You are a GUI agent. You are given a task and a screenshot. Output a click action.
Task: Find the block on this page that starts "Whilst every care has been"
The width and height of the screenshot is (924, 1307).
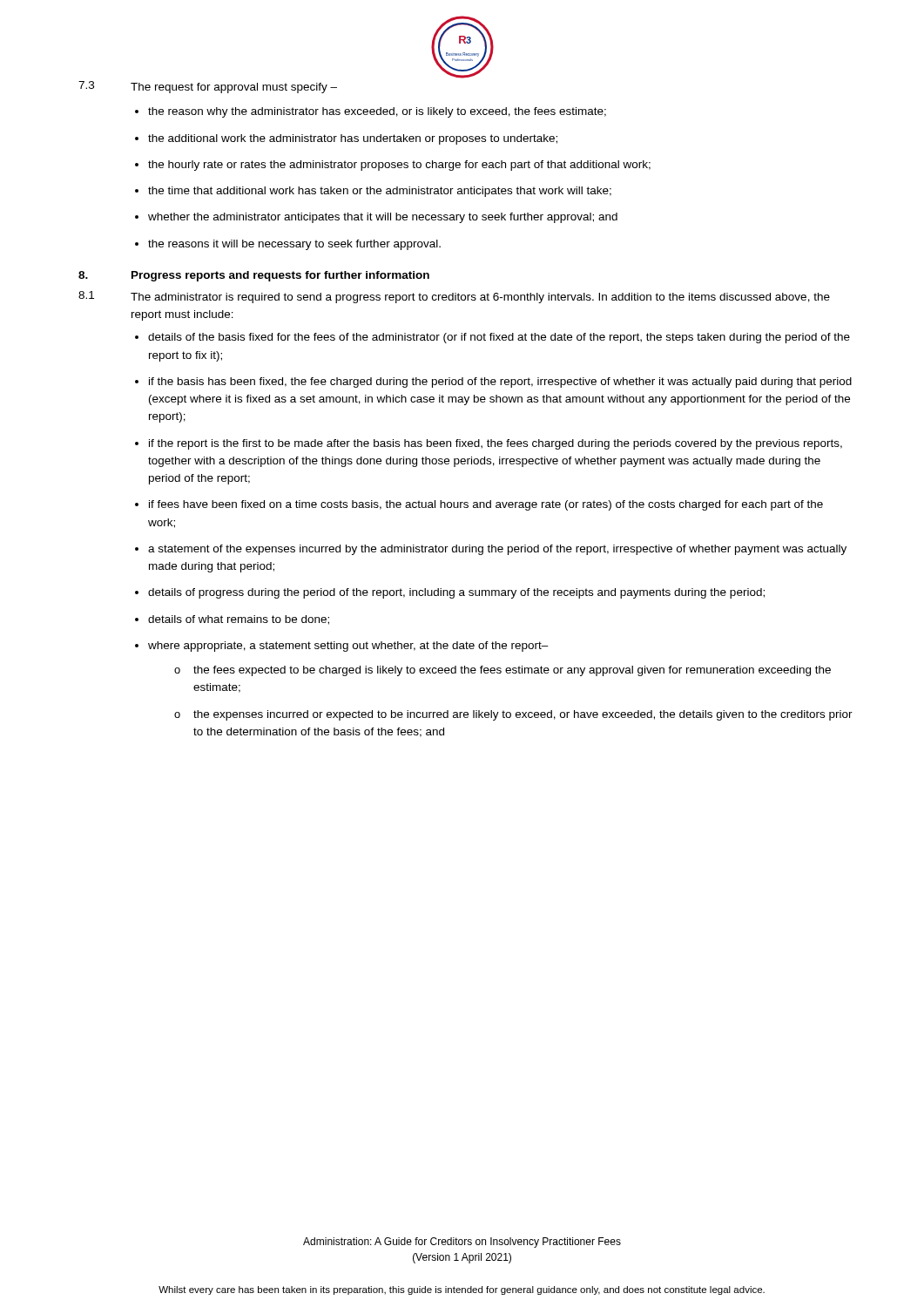[462, 1290]
